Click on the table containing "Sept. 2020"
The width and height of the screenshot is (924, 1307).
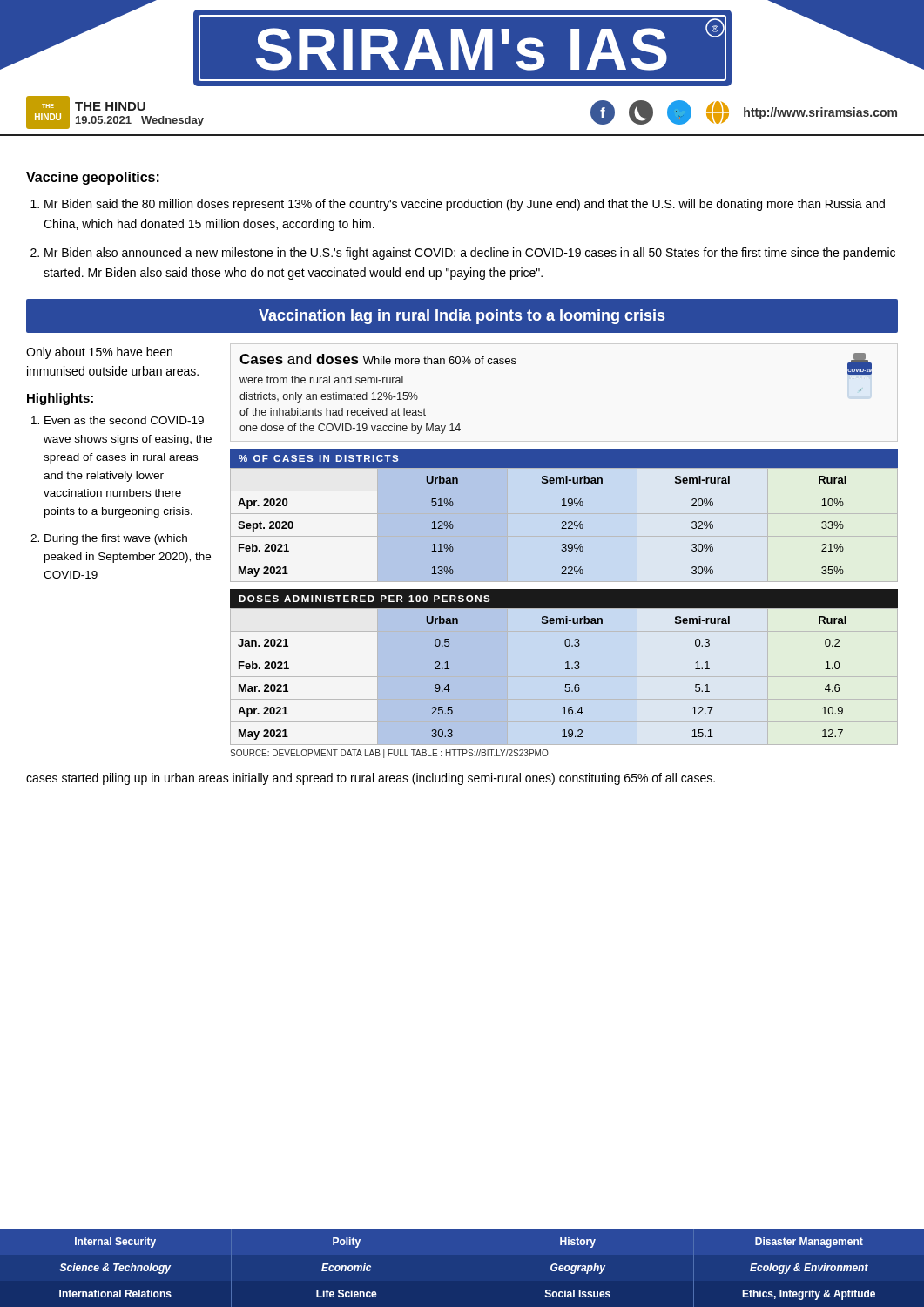pos(564,515)
